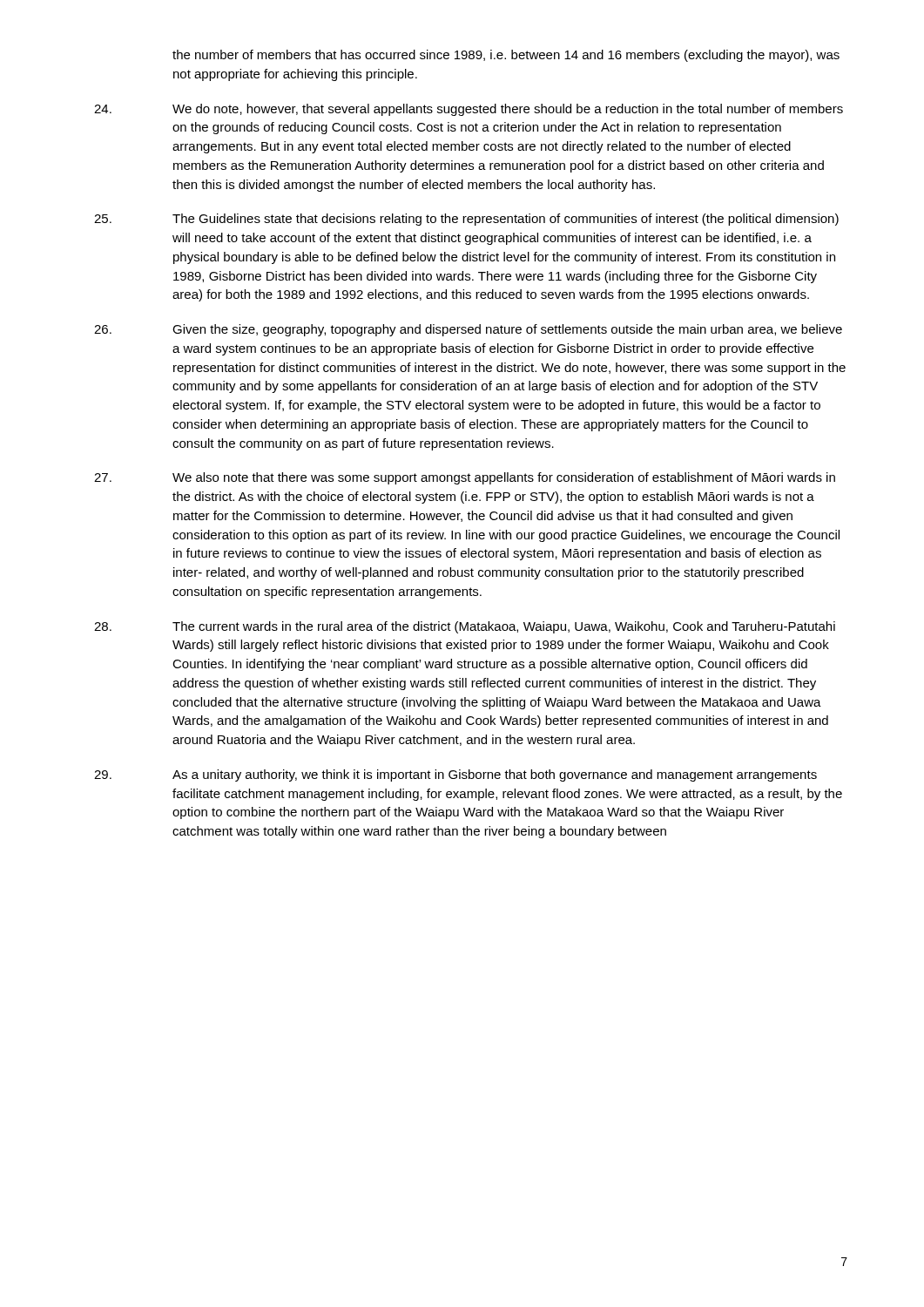924x1307 pixels.
Task: Locate the block of text that opens with "28. The current wards"
Action: tap(471, 683)
